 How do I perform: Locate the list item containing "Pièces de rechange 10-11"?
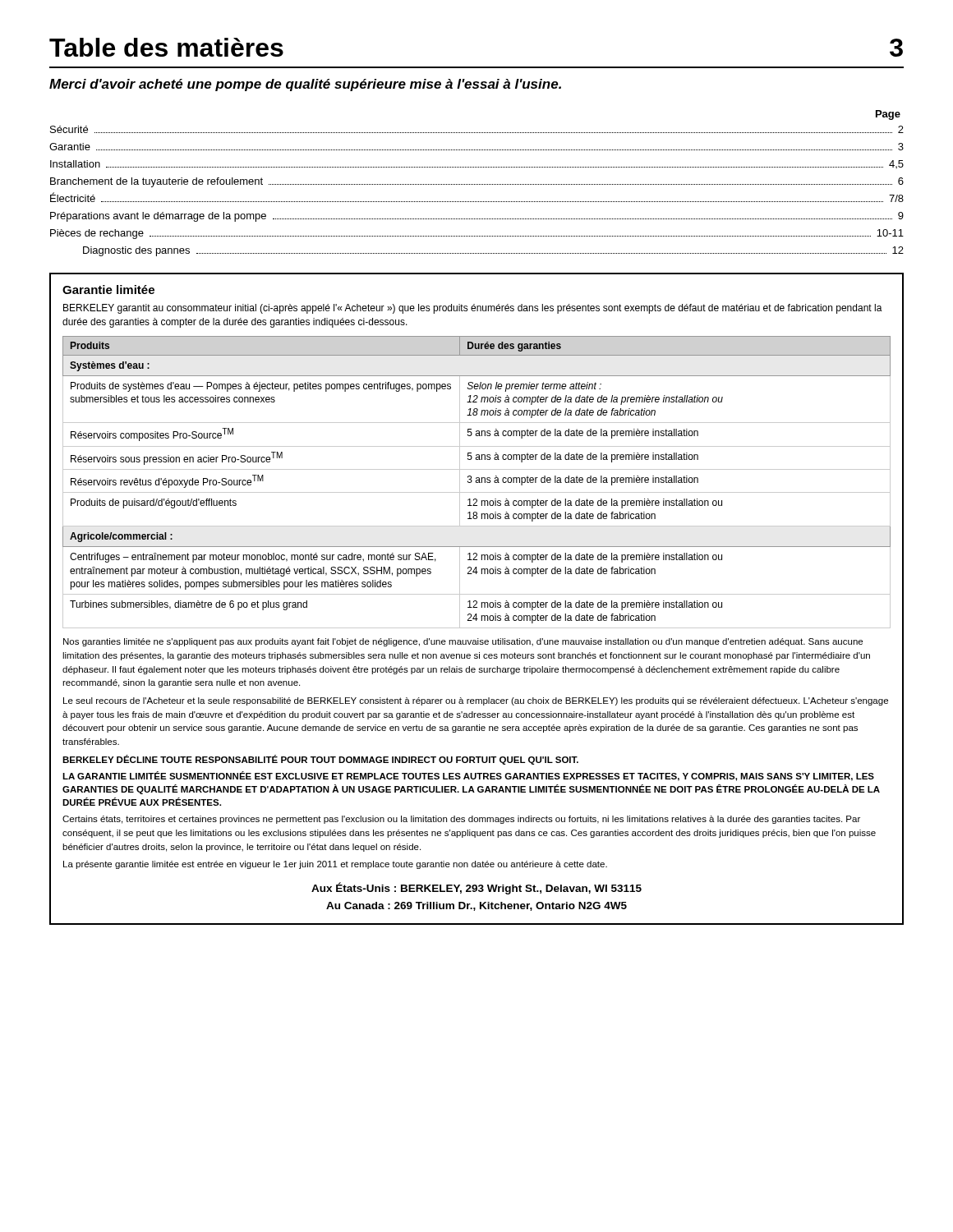[x=476, y=233]
